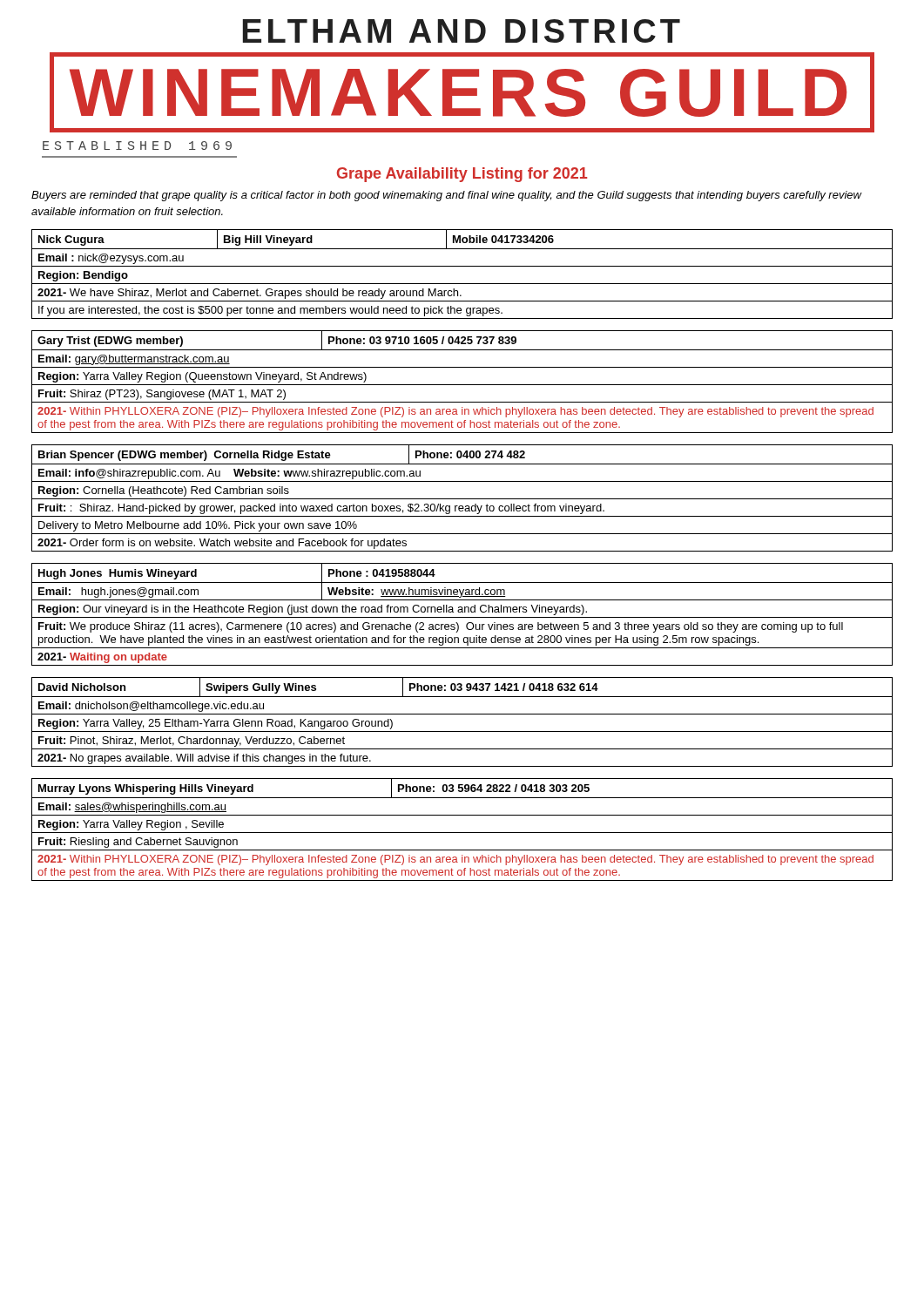The image size is (924, 1307).
Task: Locate the table with the text "Mobile 0417334206"
Action: [462, 274]
